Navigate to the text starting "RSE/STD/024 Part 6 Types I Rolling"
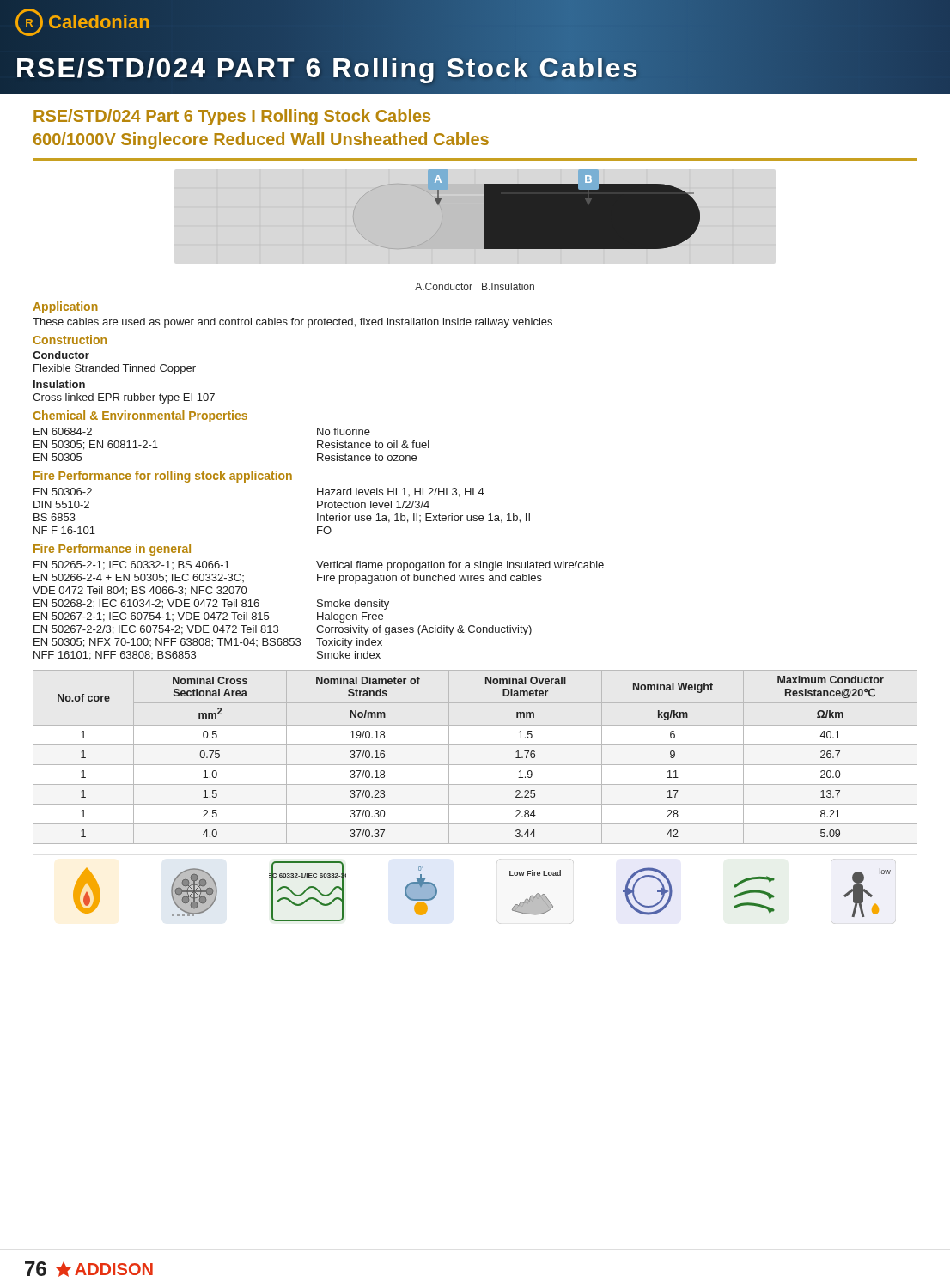This screenshot has height=1288, width=950. click(x=475, y=128)
